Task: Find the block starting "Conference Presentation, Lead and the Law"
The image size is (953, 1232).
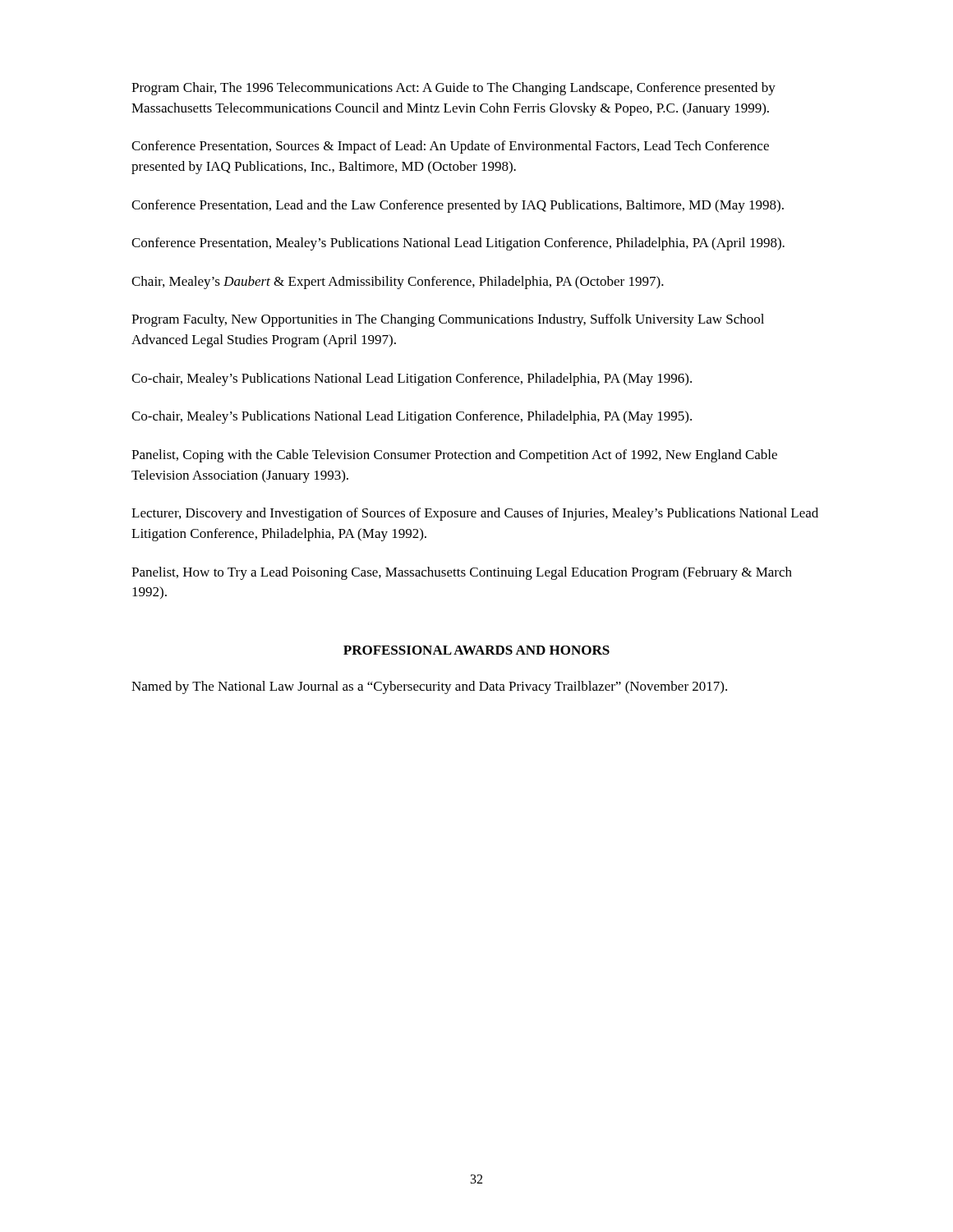Action: 458,205
